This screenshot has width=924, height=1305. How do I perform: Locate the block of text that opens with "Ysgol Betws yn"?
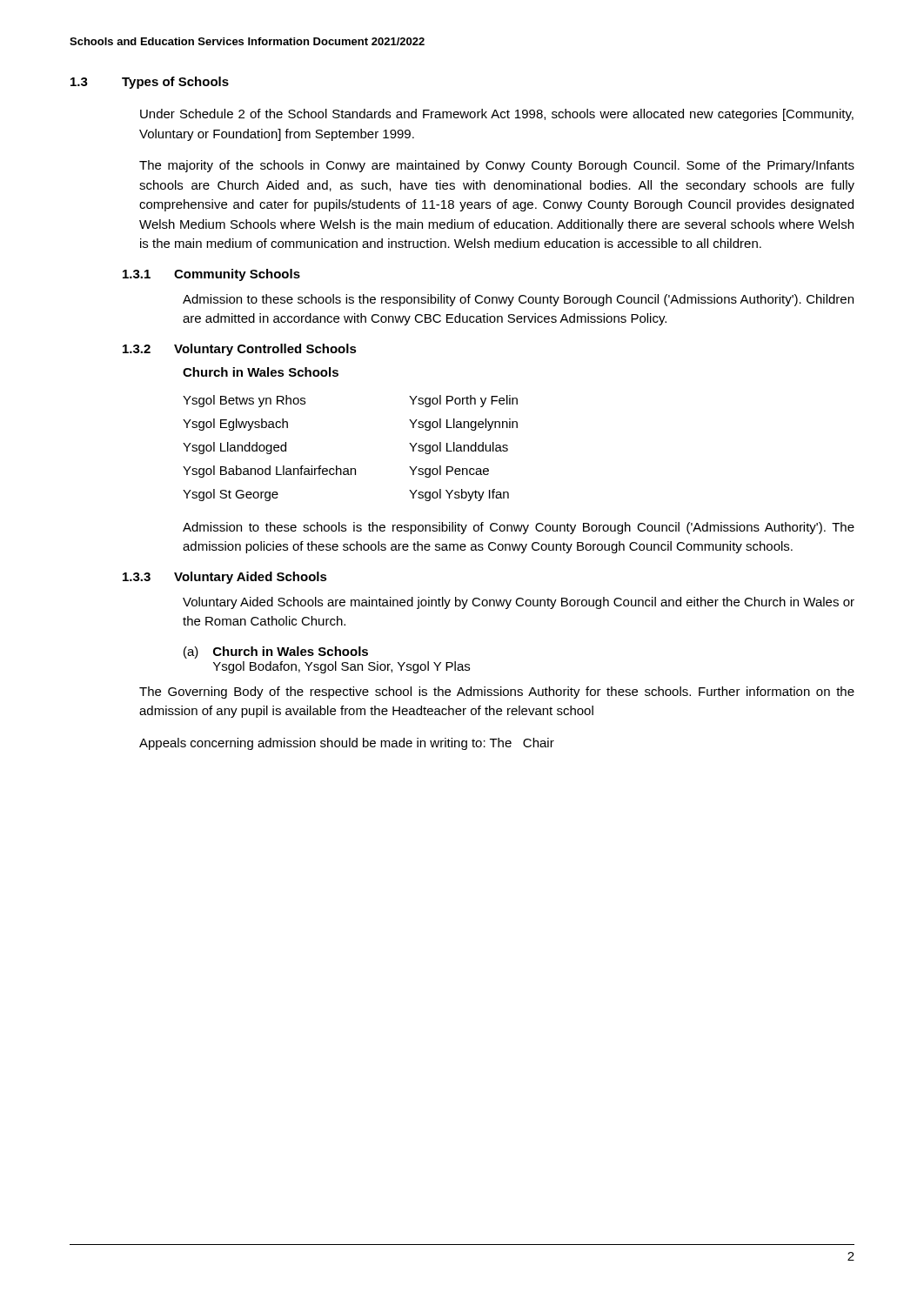(x=409, y=446)
